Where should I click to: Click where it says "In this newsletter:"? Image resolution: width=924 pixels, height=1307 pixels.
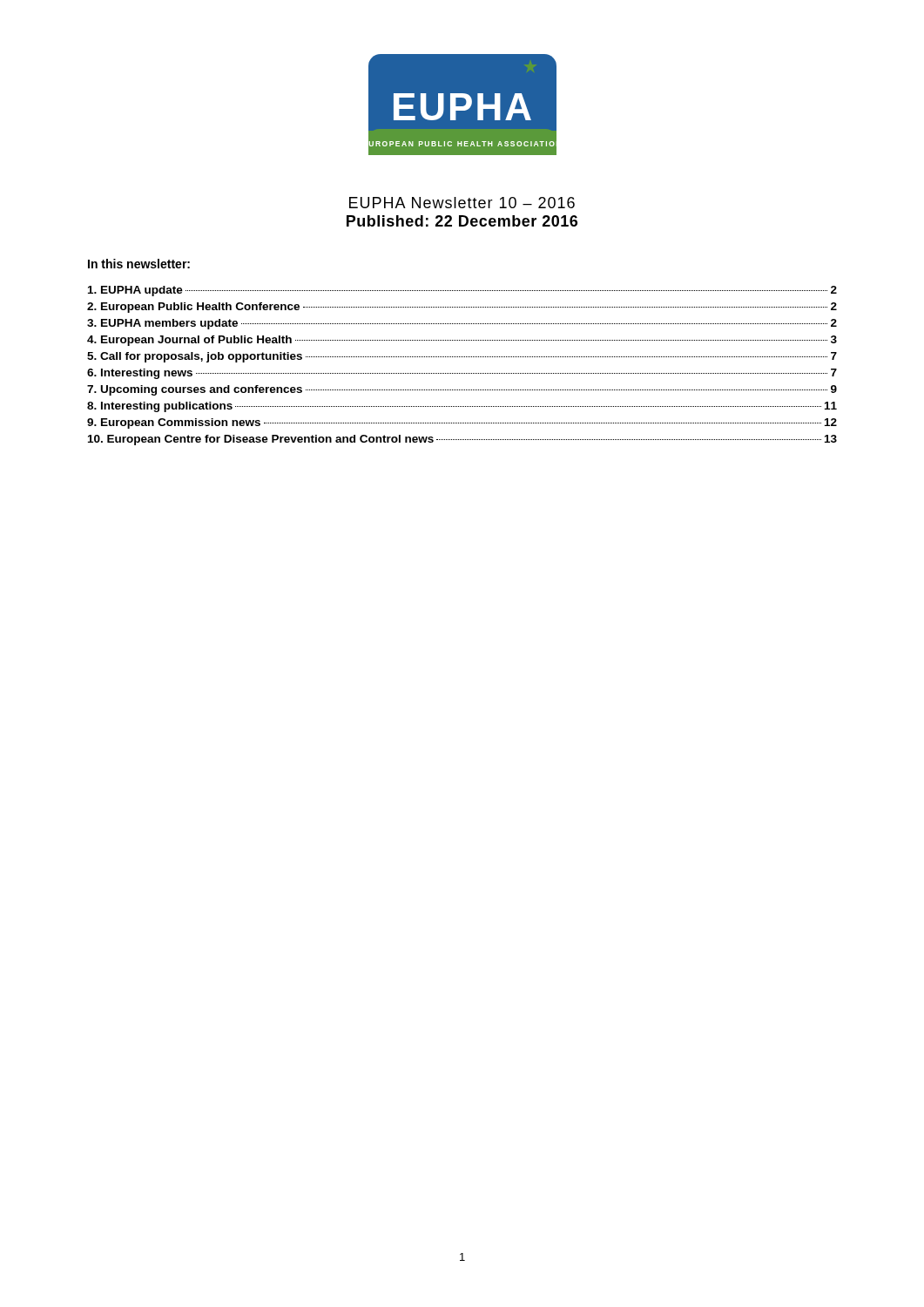(139, 264)
